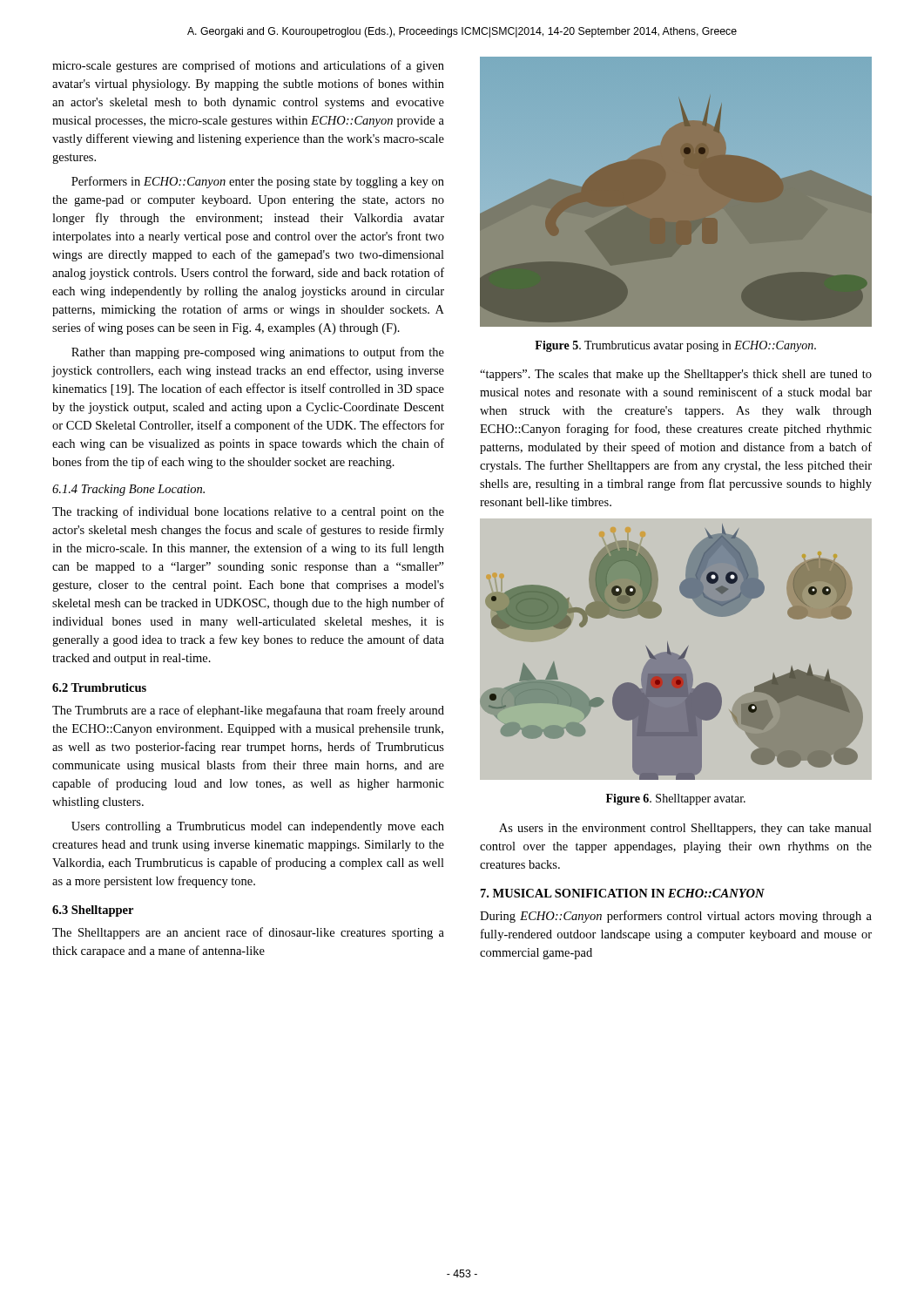Find the text block with the text "The Shelltappers are an ancient race"

(248, 942)
